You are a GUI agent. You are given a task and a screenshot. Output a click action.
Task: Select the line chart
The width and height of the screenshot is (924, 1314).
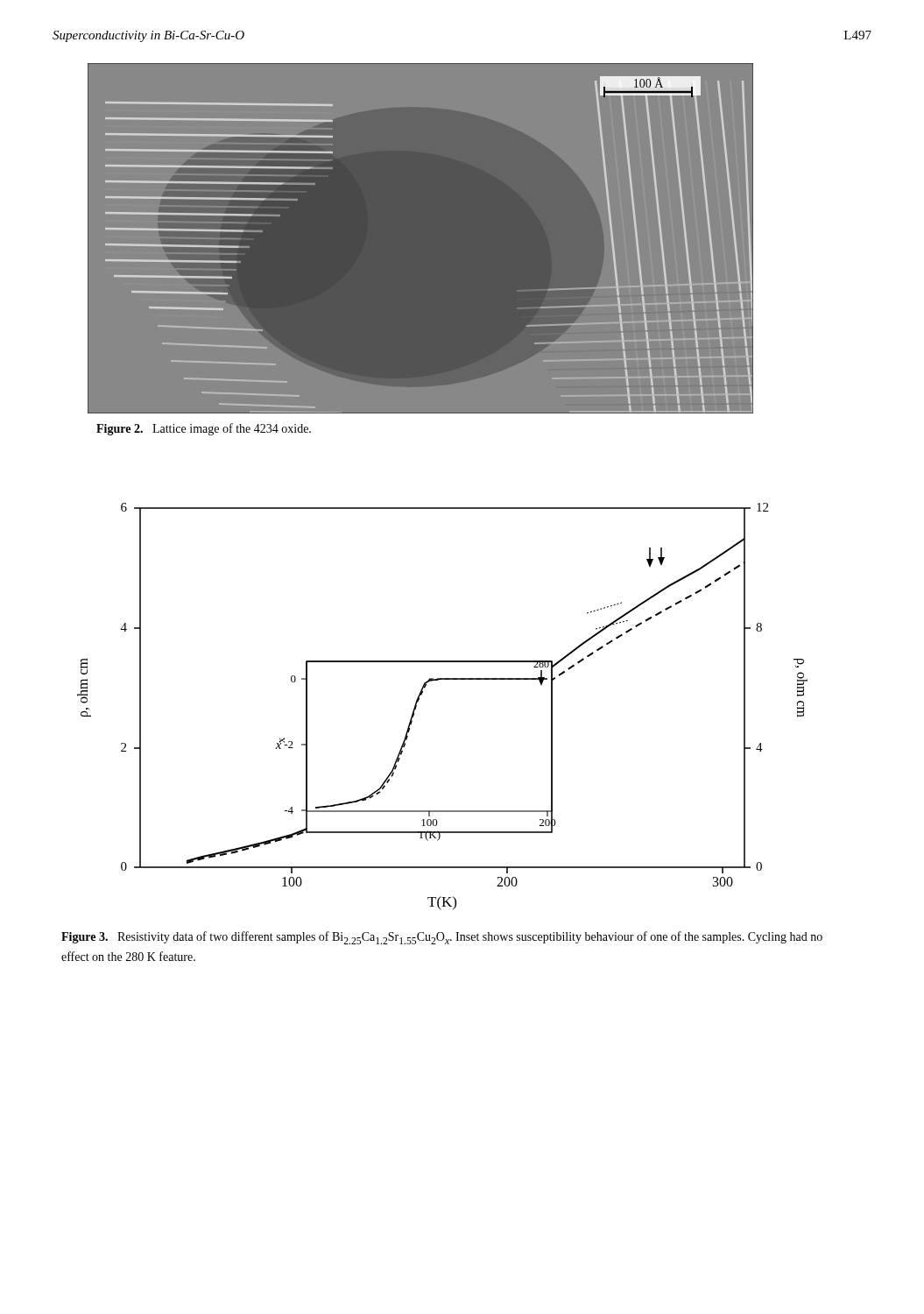point(442,728)
